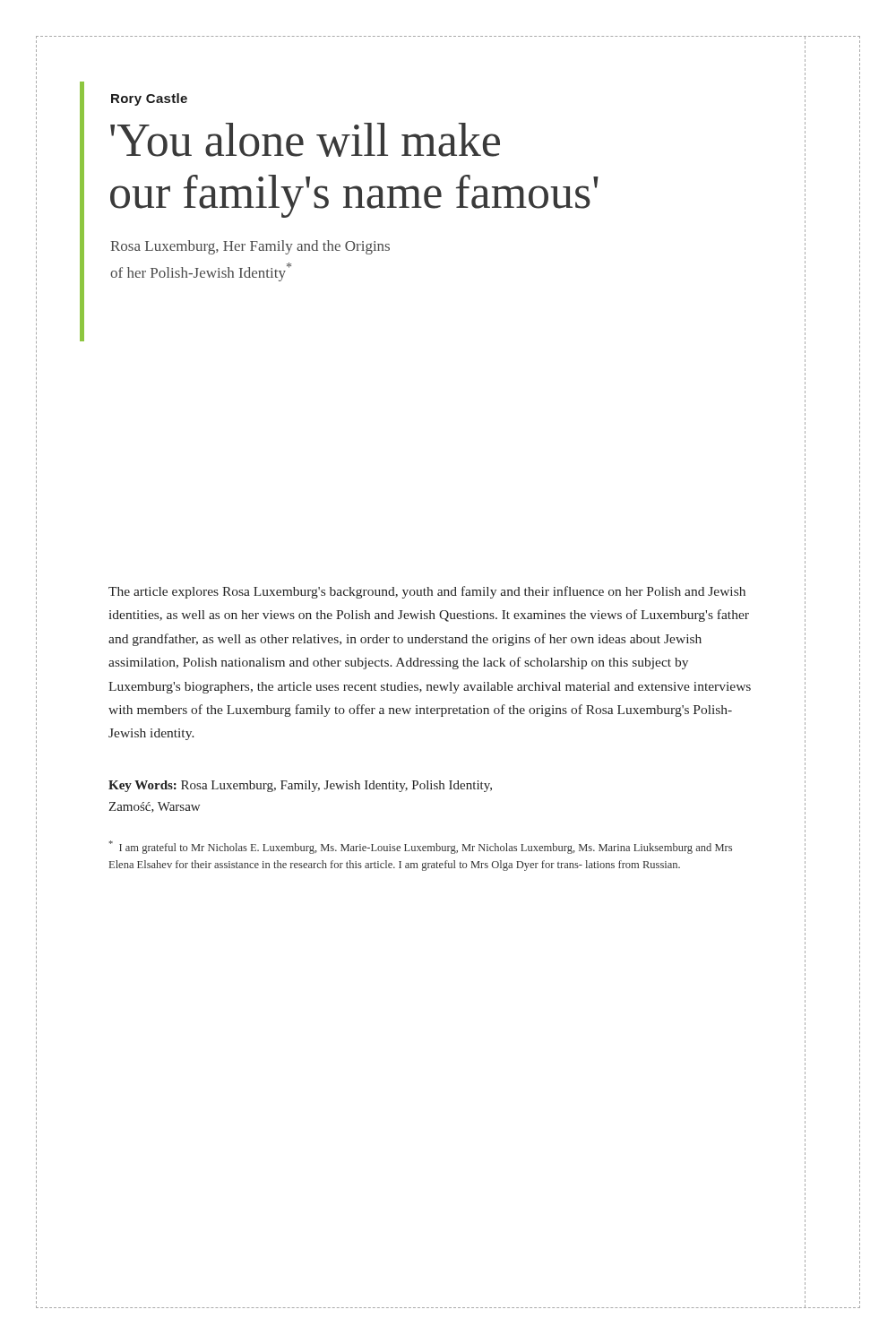The height and width of the screenshot is (1344, 896).
Task: Locate the block of text that opens with "Key Words: Rosa Luxemburg, Family,"
Action: pyautogui.click(x=430, y=795)
